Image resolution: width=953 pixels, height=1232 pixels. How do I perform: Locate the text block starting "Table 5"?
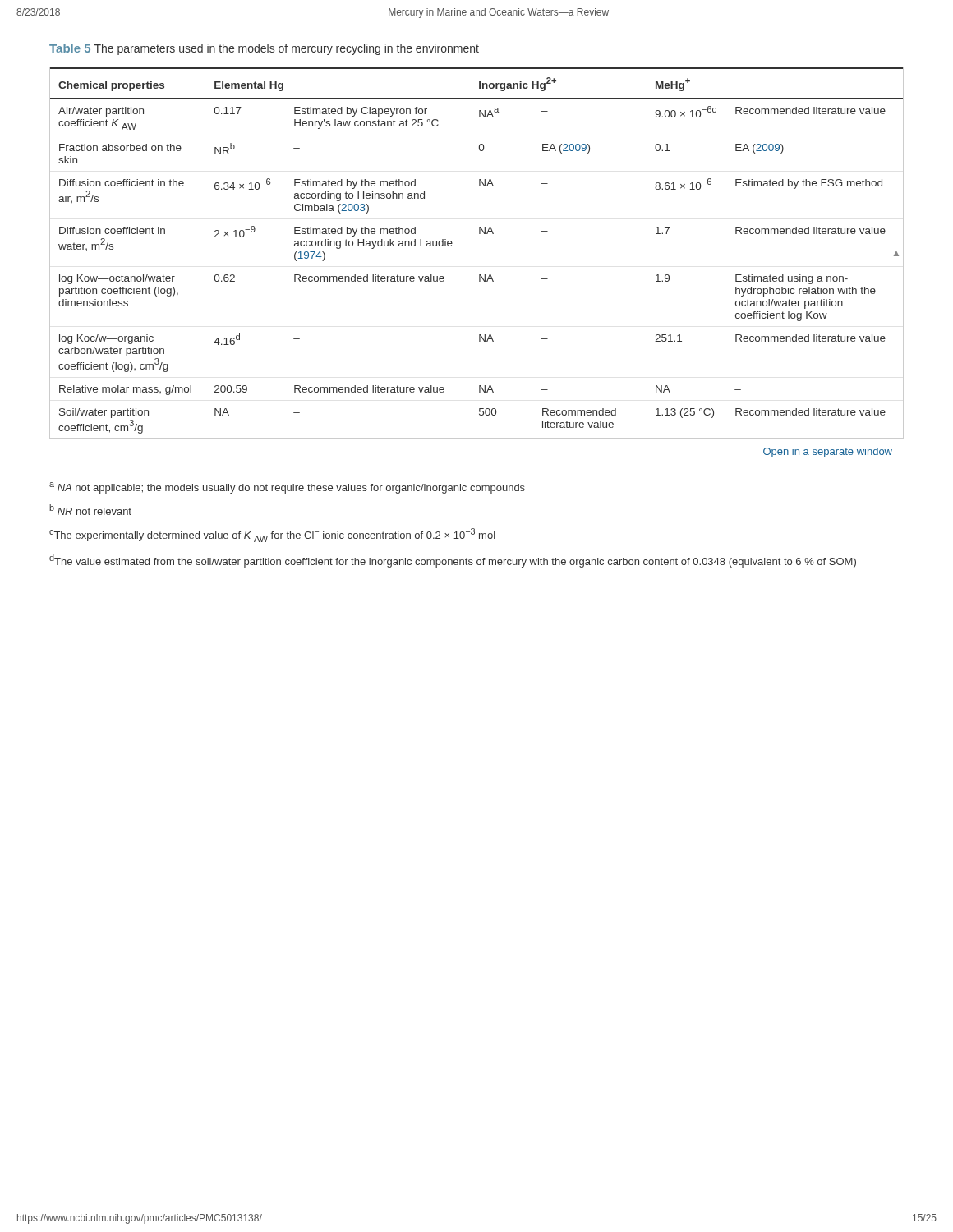tap(70, 48)
